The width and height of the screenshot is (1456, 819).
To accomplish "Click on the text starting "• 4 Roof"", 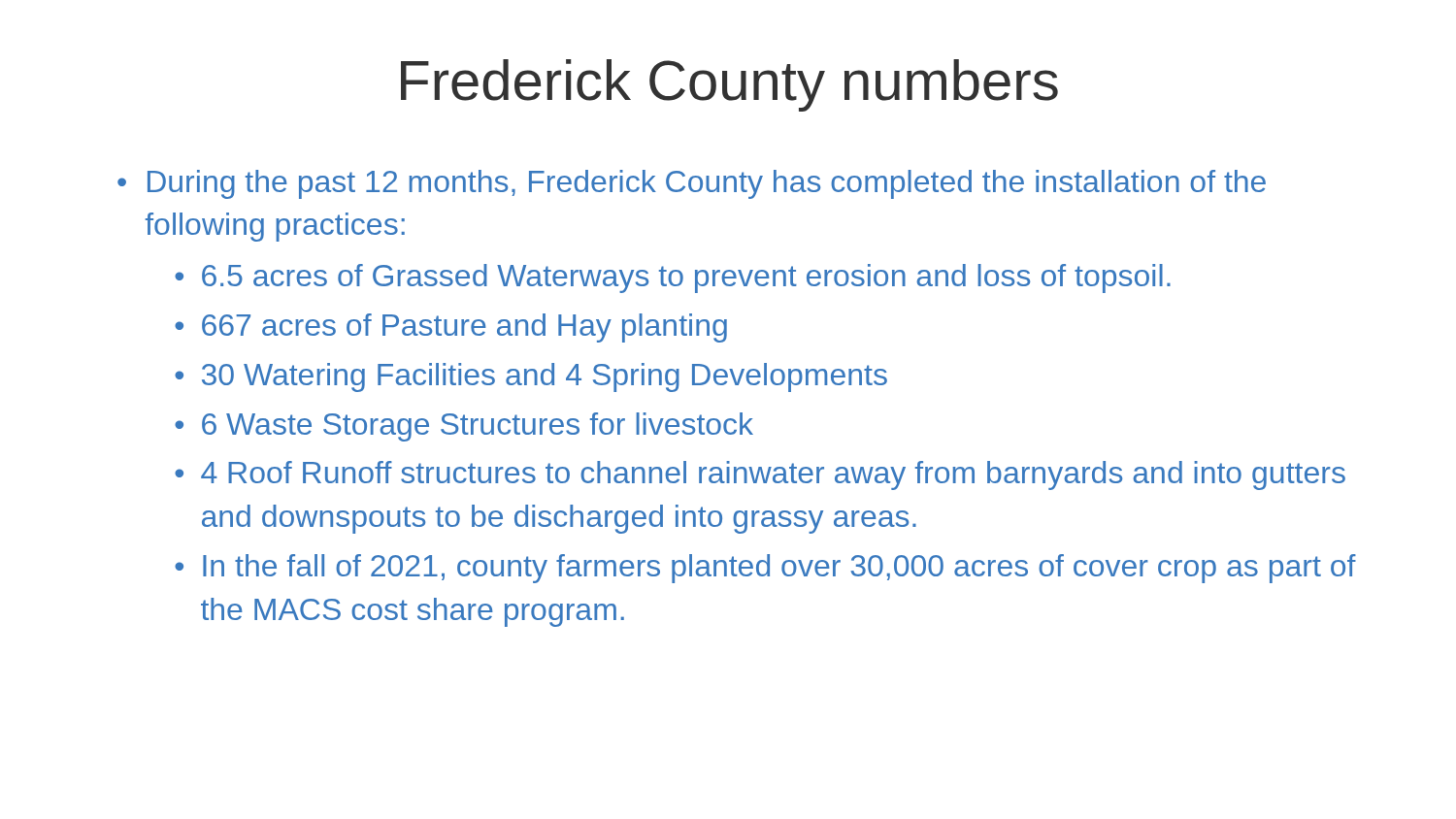I will 776,495.
